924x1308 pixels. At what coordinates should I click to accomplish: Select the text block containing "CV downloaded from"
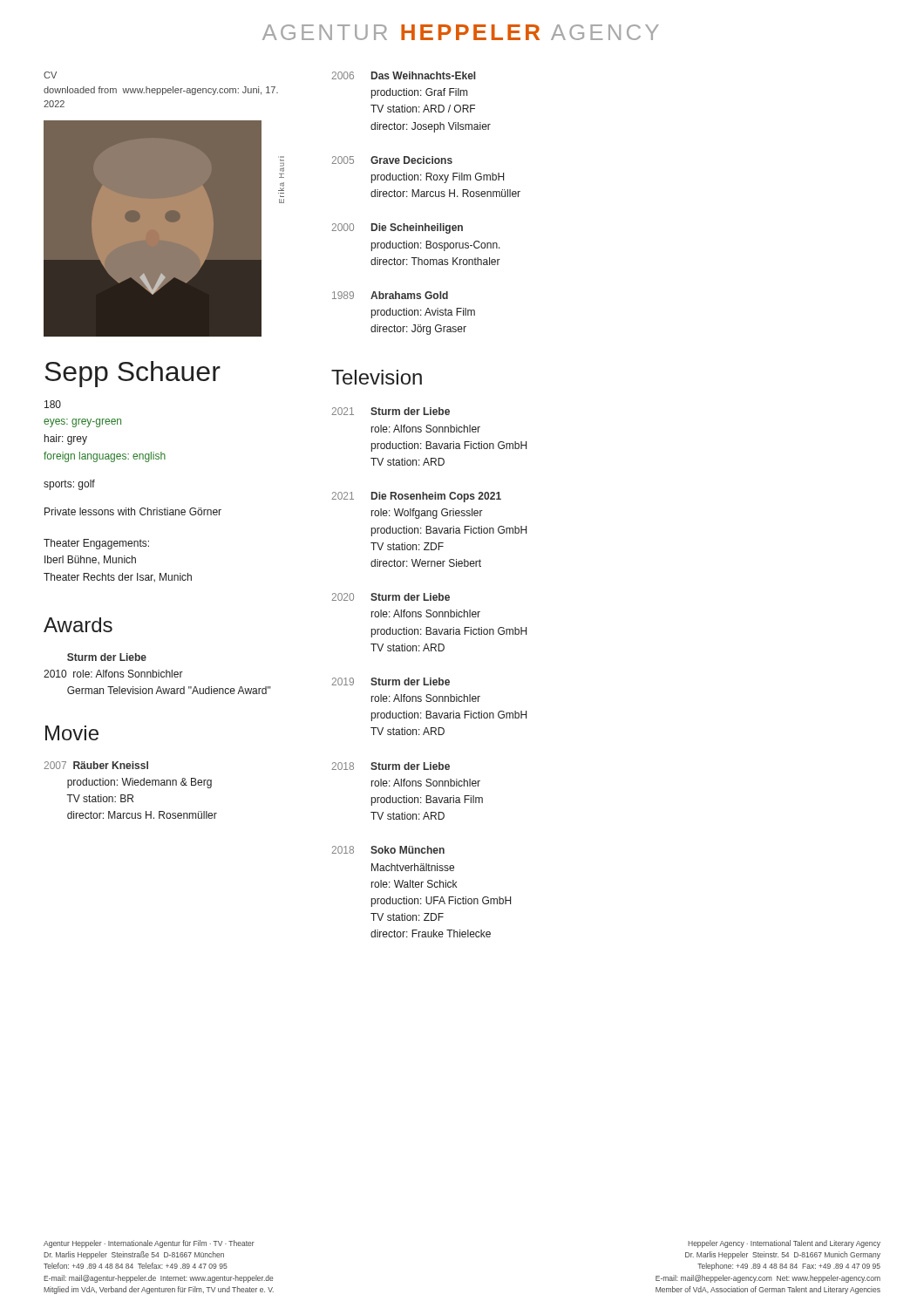[x=161, y=89]
